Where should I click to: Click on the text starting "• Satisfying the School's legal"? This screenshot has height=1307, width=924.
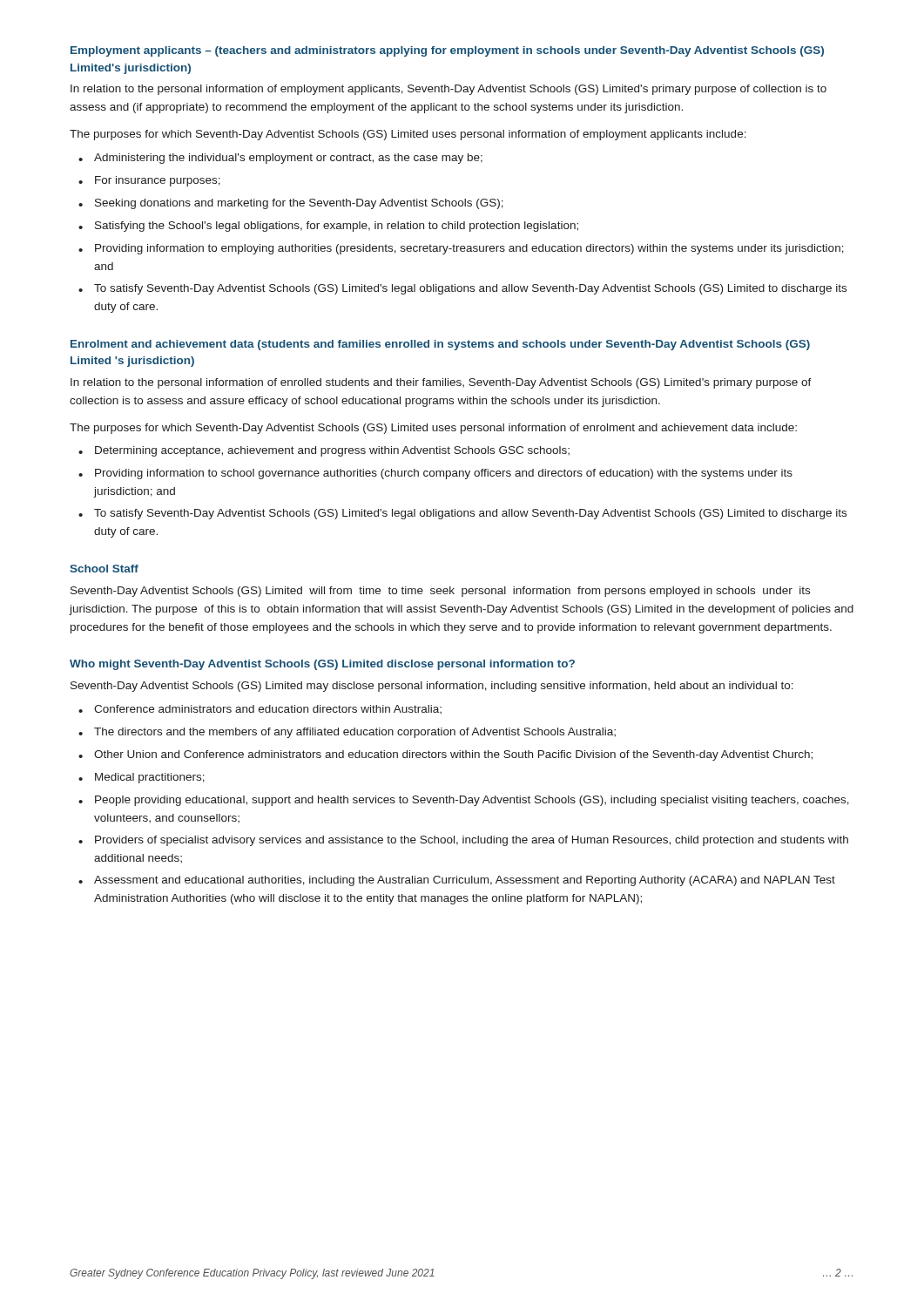[x=466, y=226]
